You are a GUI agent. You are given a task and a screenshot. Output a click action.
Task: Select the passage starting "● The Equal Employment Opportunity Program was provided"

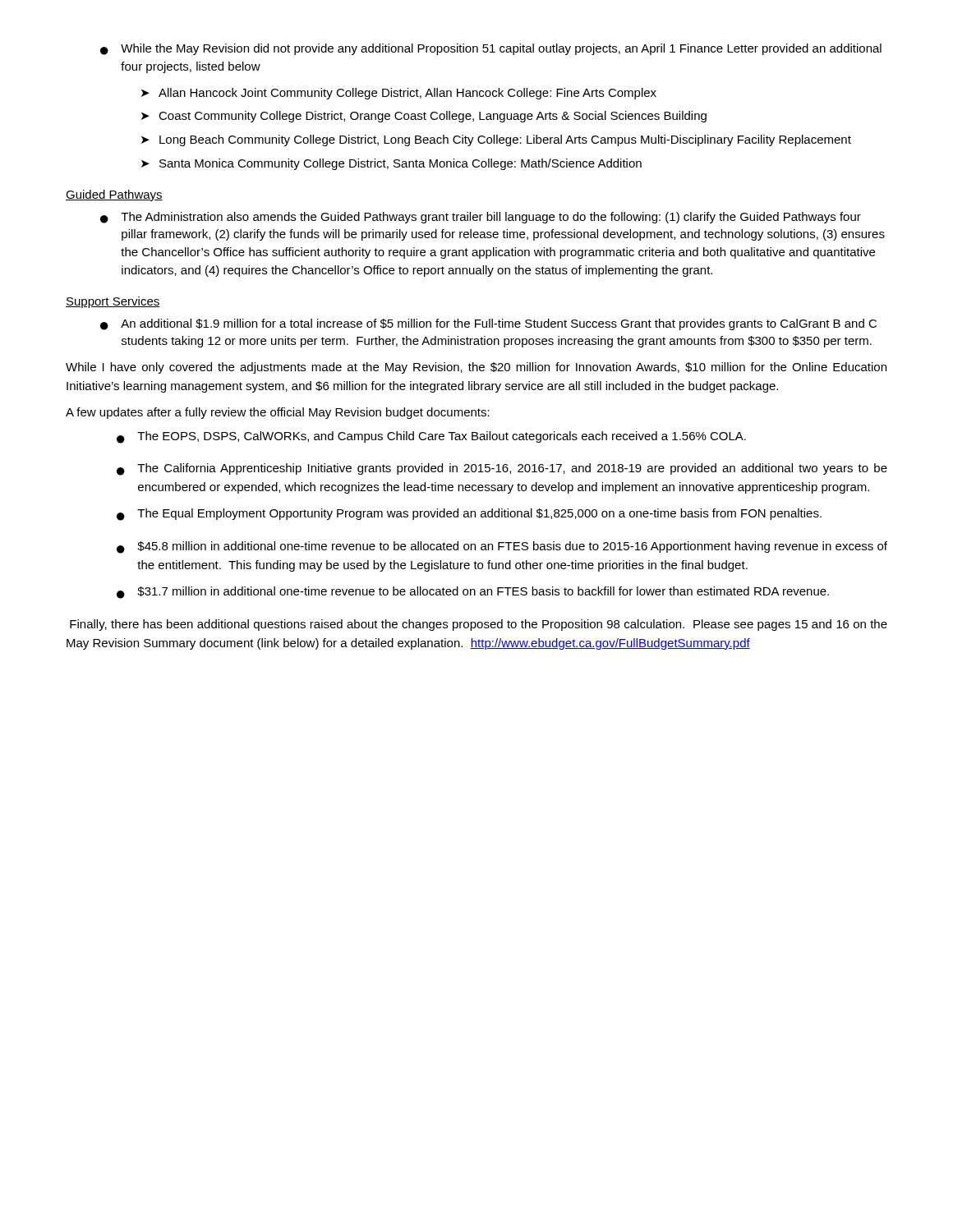click(x=501, y=517)
